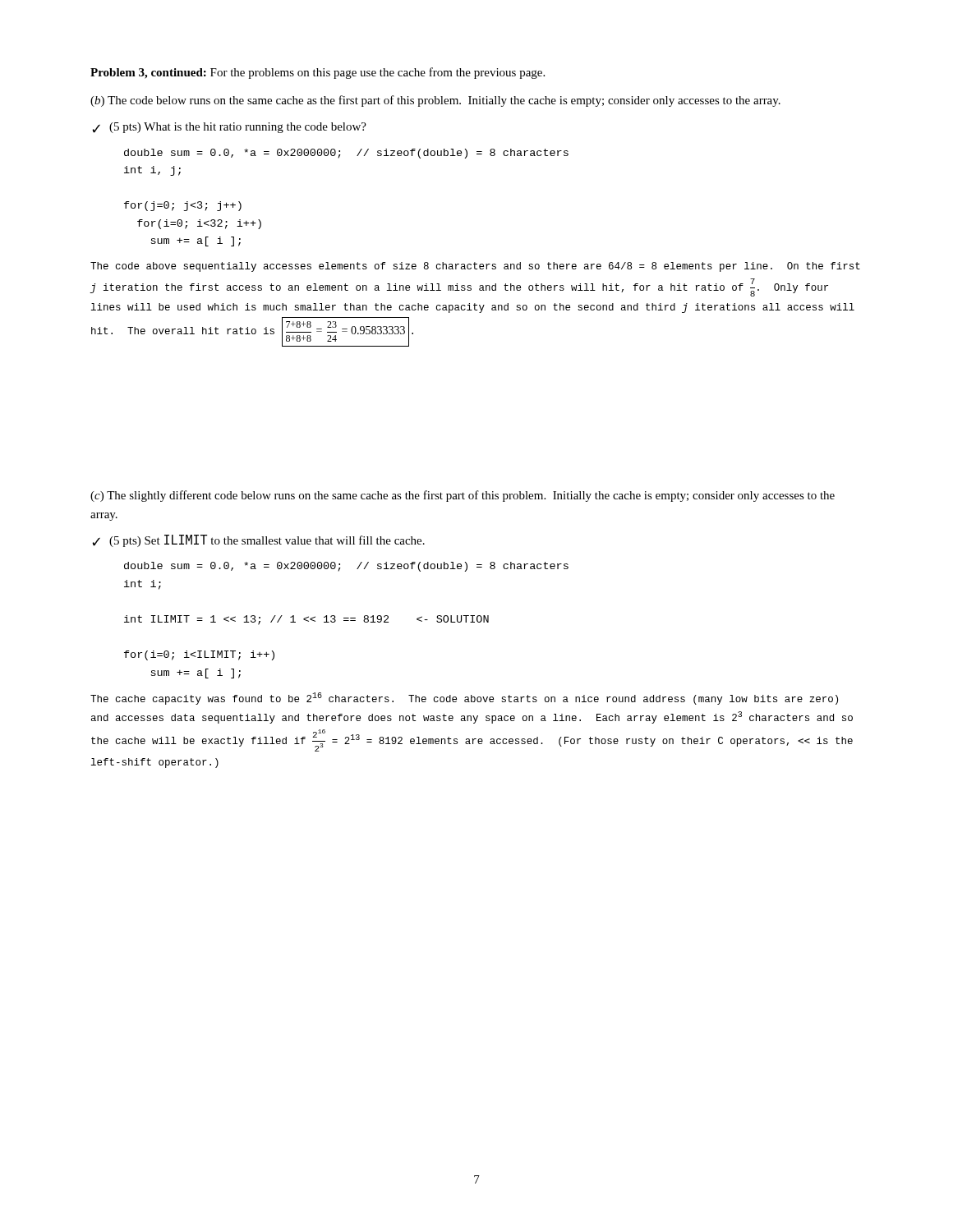The width and height of the screenshot is (953, 1232).
Task: Locate the section header that says "Problem 3, continued: For the problems"
Action: (x=318, y=72)
